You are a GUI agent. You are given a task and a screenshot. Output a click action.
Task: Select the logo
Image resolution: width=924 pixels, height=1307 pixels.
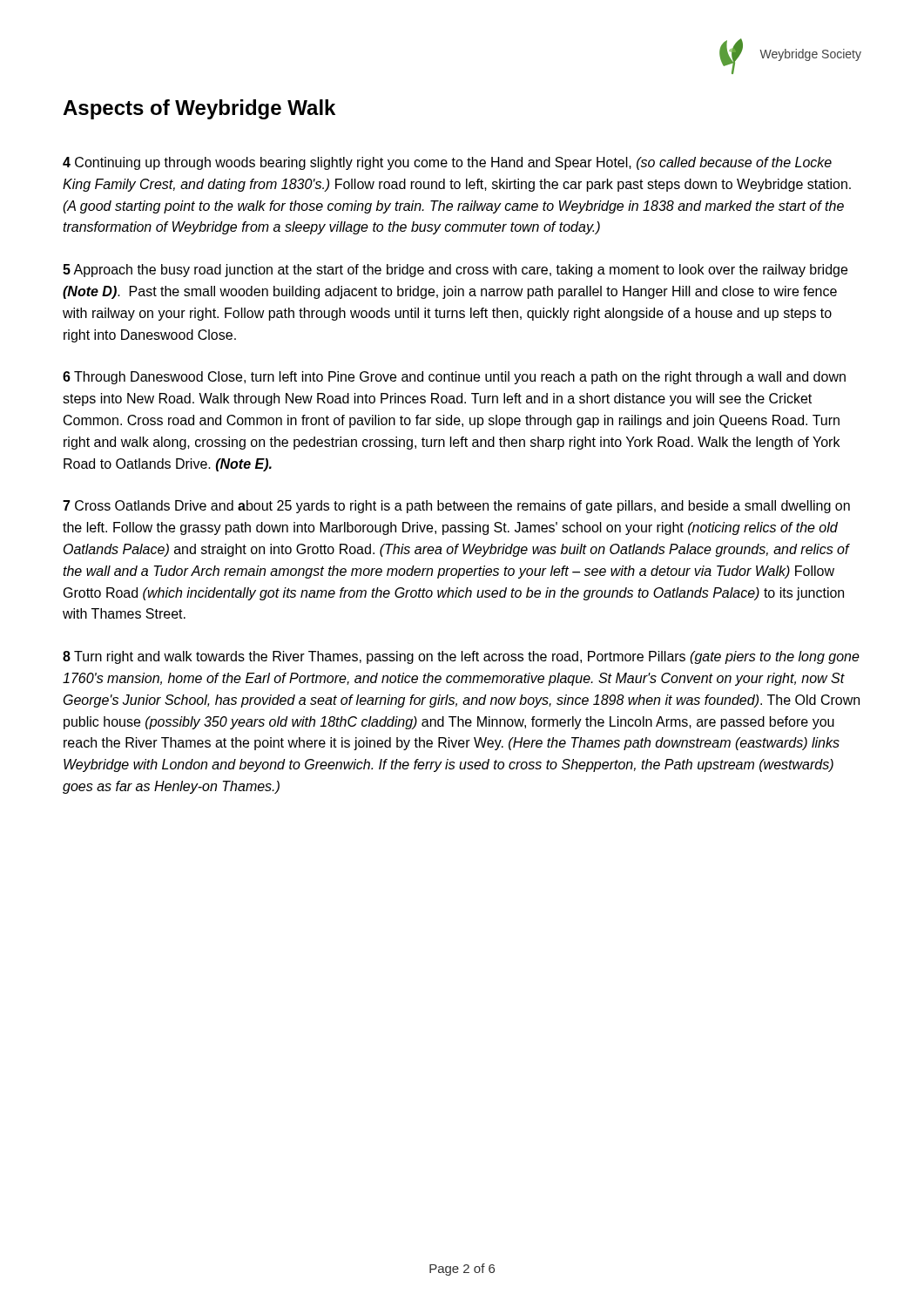click(x=788, y=54)
